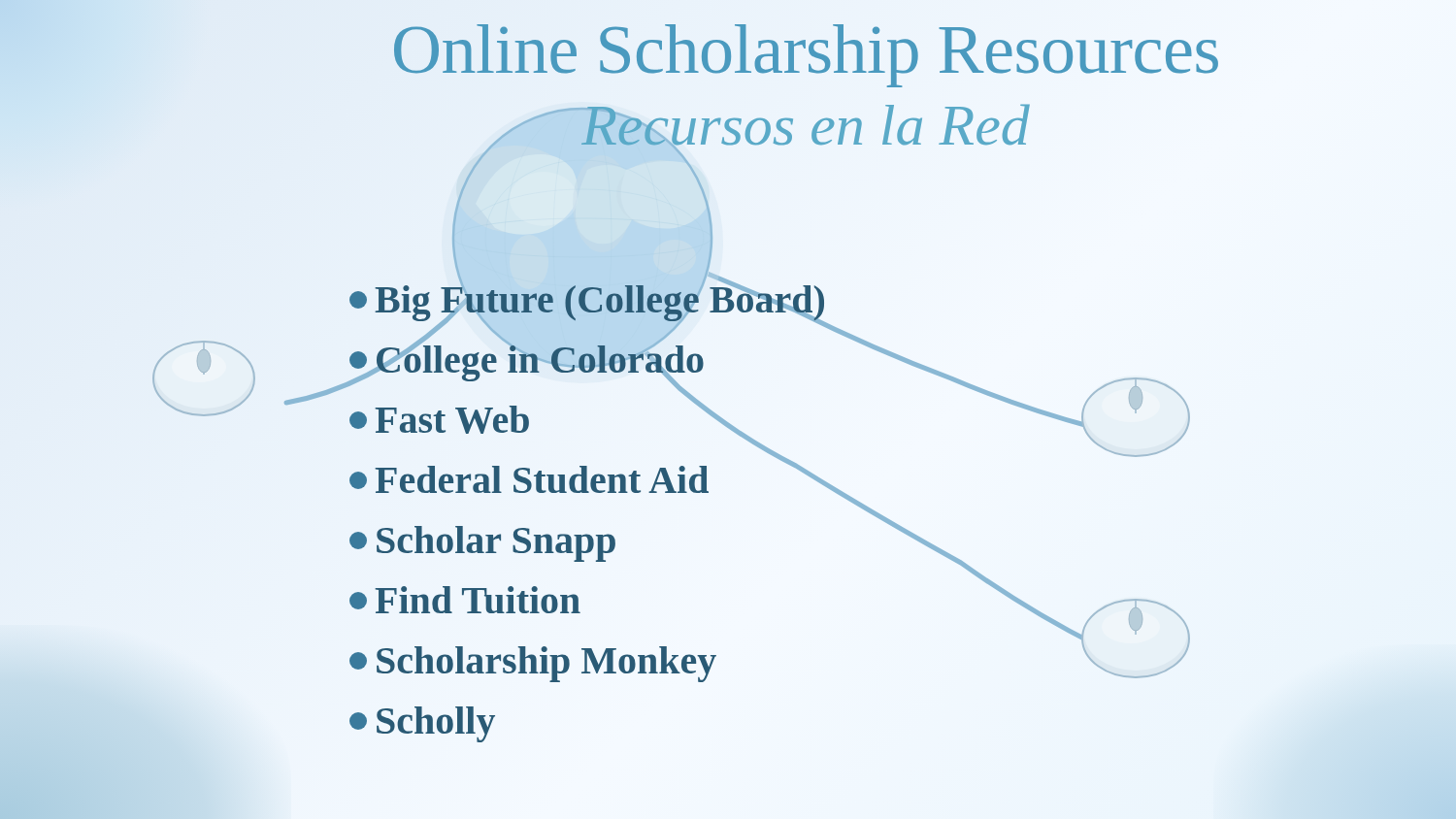Locate the text starting "Big Future (College Board)"

588,300
